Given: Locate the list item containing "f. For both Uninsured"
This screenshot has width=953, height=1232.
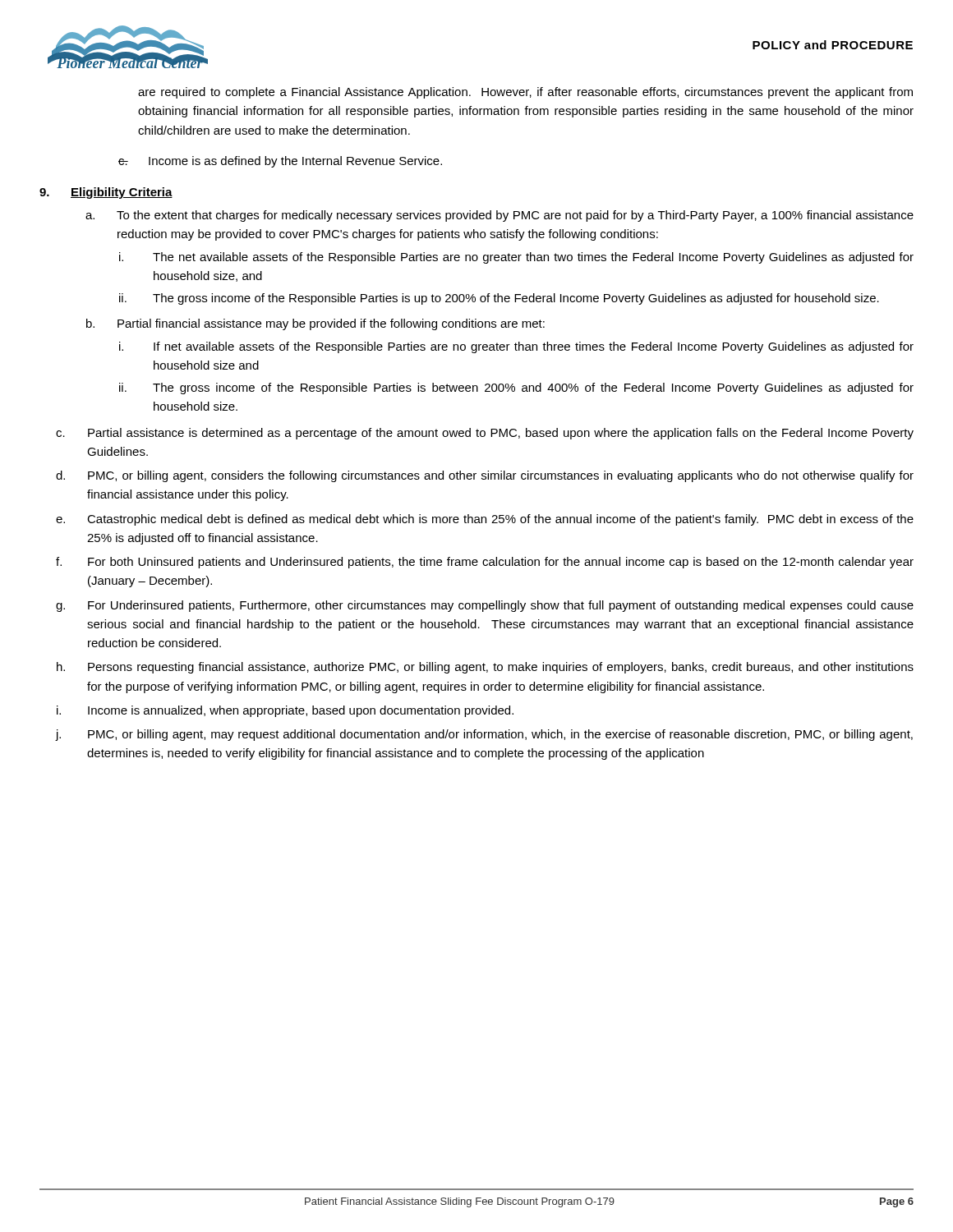Looking at the screenshot, I should pos(476,571).
